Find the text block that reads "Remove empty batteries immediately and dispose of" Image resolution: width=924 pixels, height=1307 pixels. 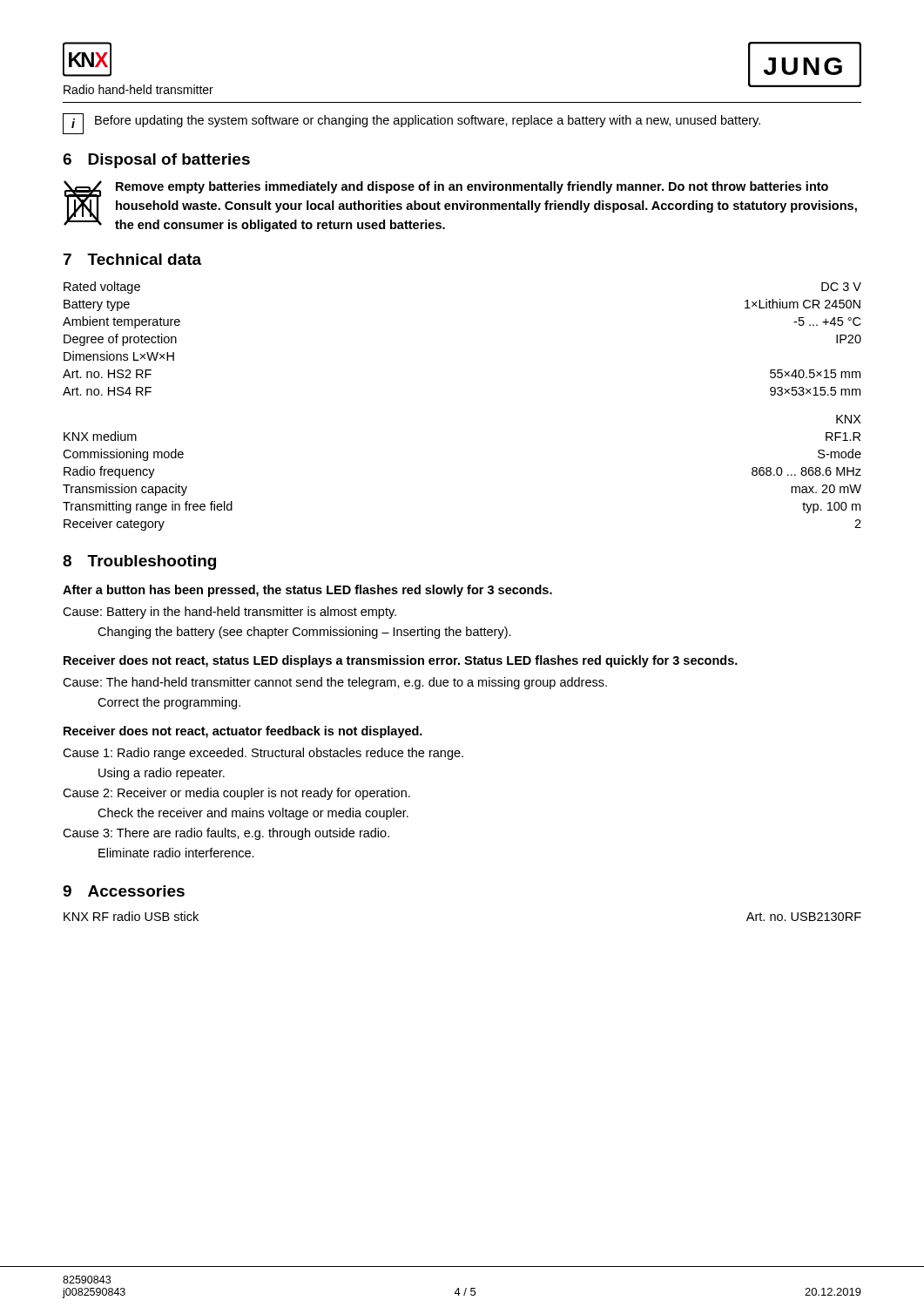click(x=462, y=206)
